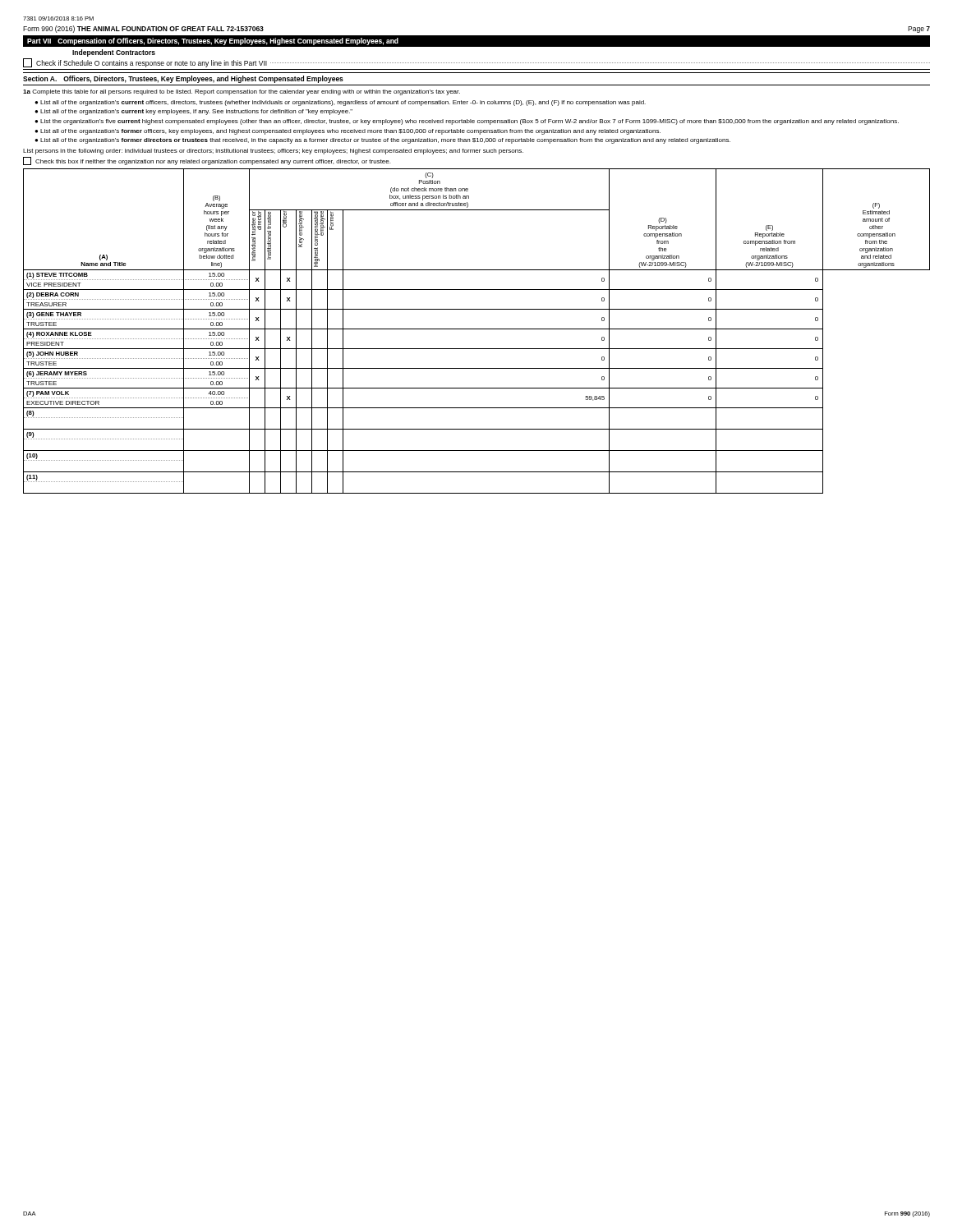Find the table that mentions "(A)"
The image size is (953, 1232).
(476, 331)
